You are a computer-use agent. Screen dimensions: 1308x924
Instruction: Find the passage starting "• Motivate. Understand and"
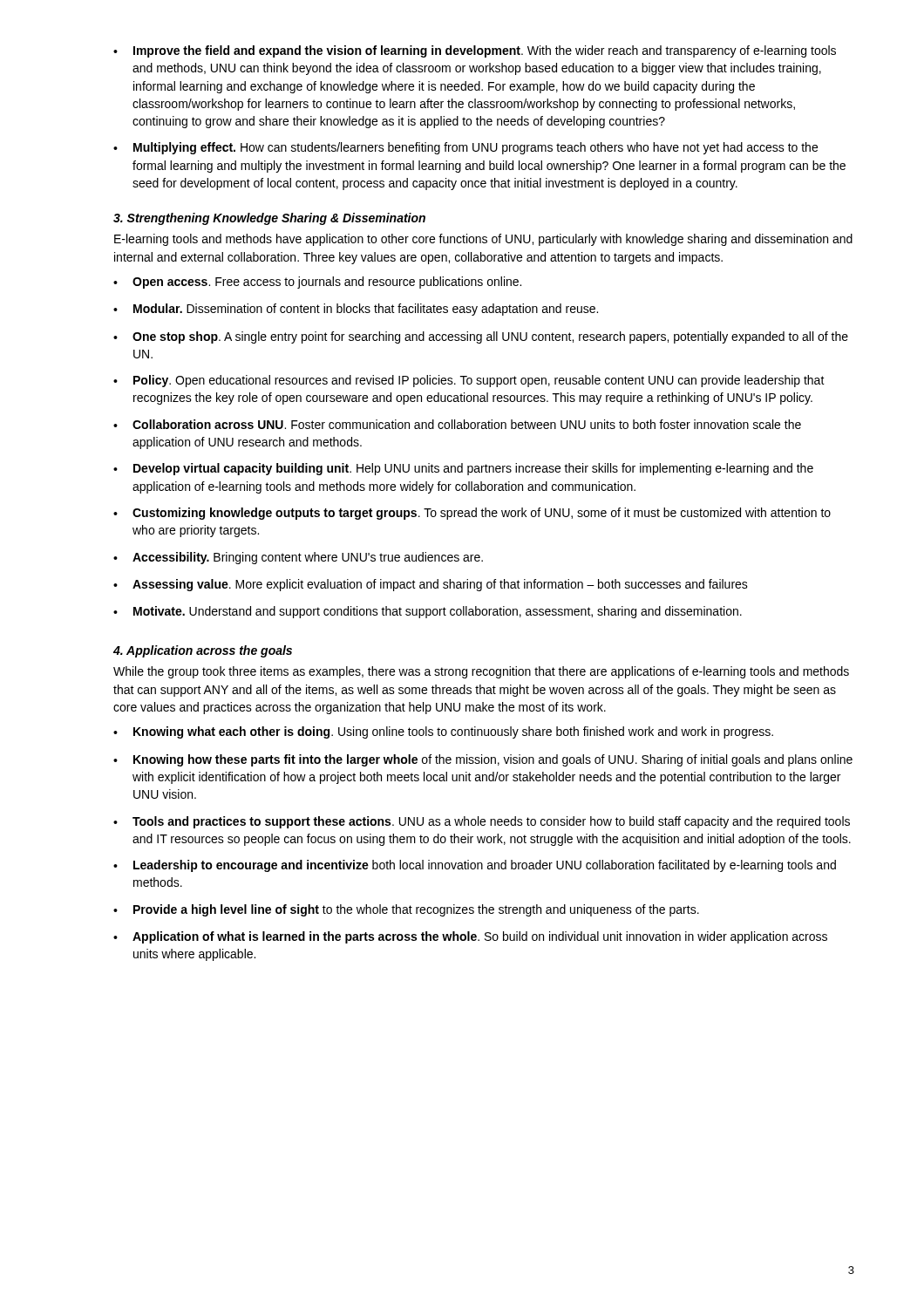484,612
